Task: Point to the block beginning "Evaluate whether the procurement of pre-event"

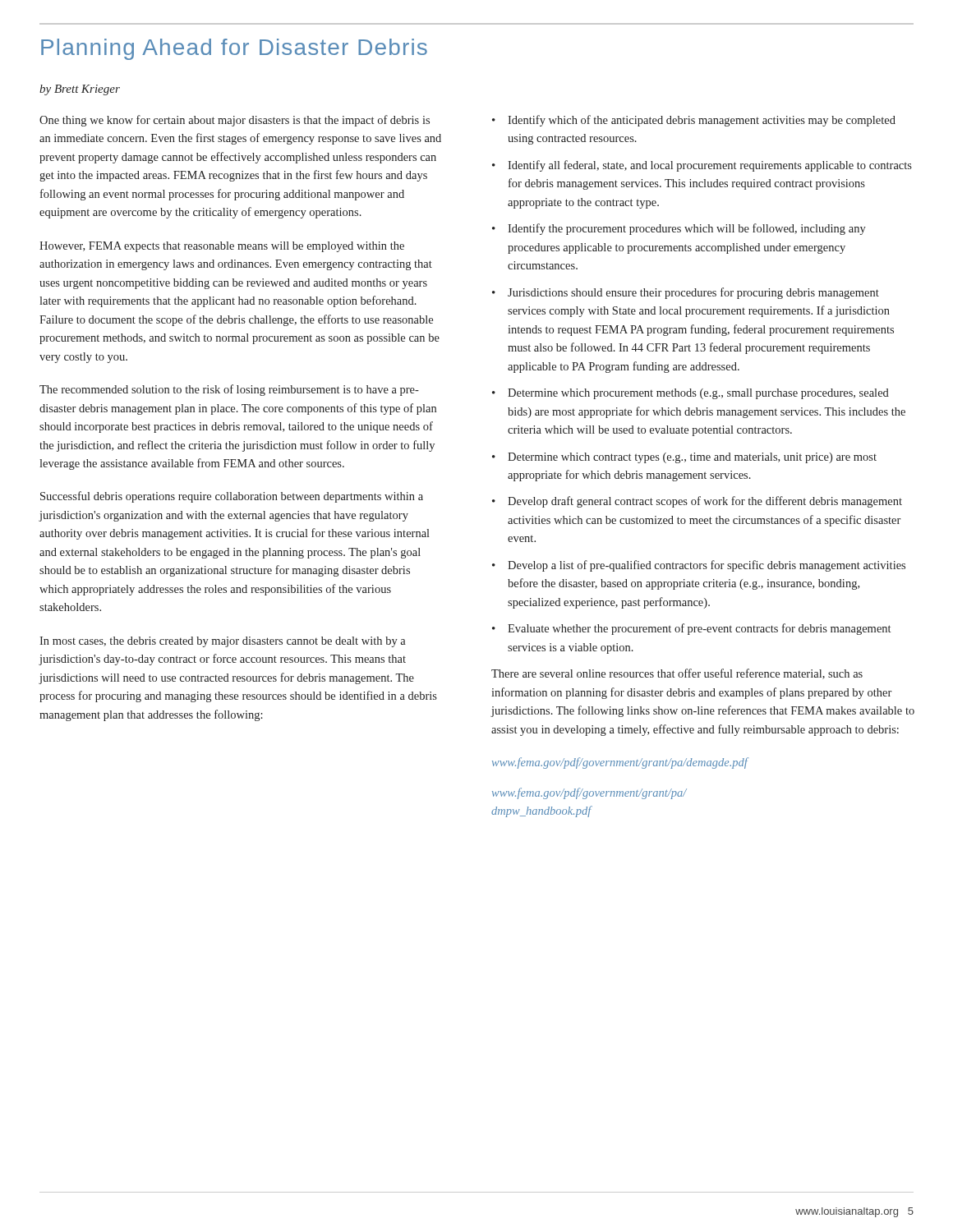Action: (699, 638)
